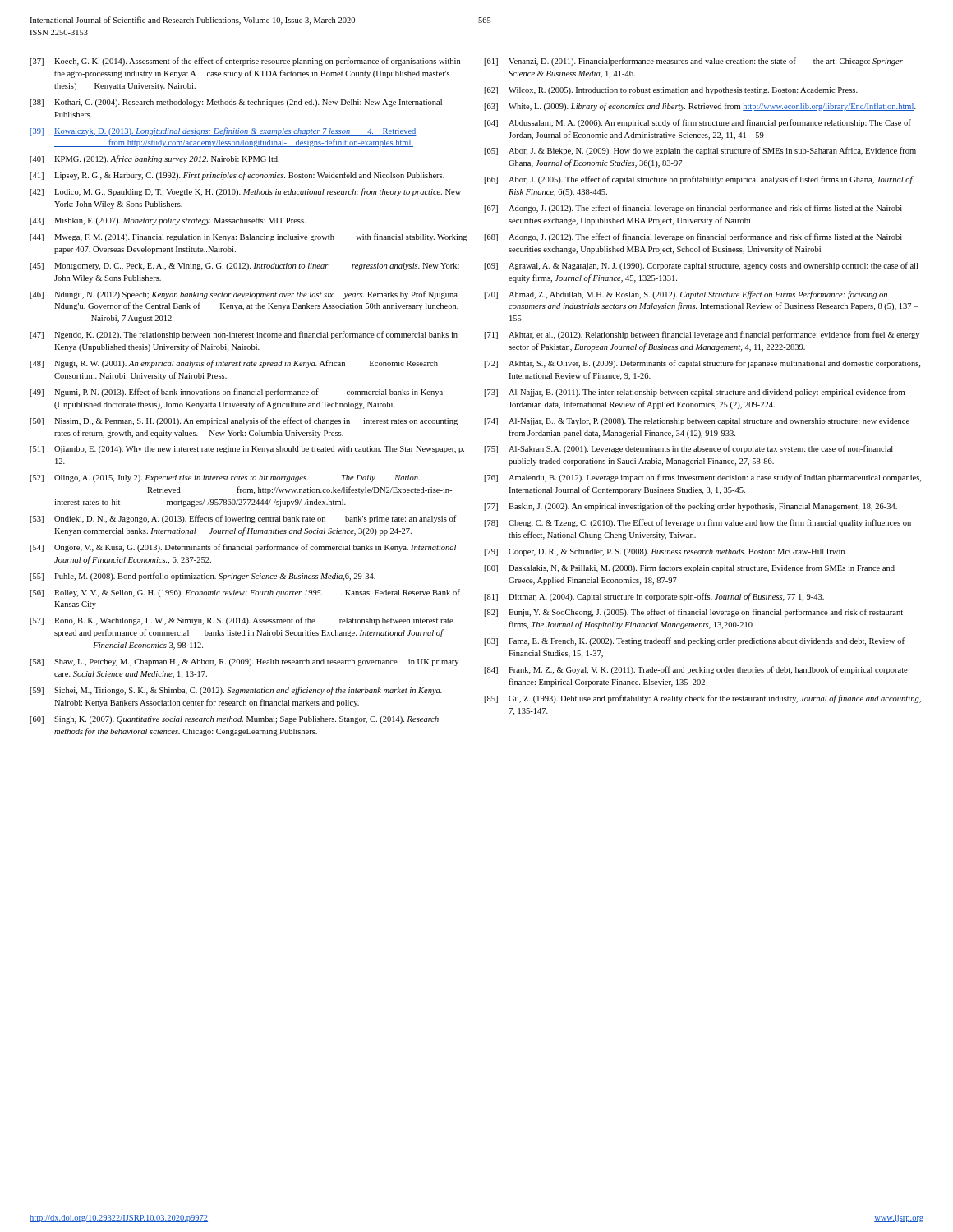This screenshot has height=1232, width=953.
Task: Where is the passage that starts "[65] Abor, J."?
Action: coord(704,158)
